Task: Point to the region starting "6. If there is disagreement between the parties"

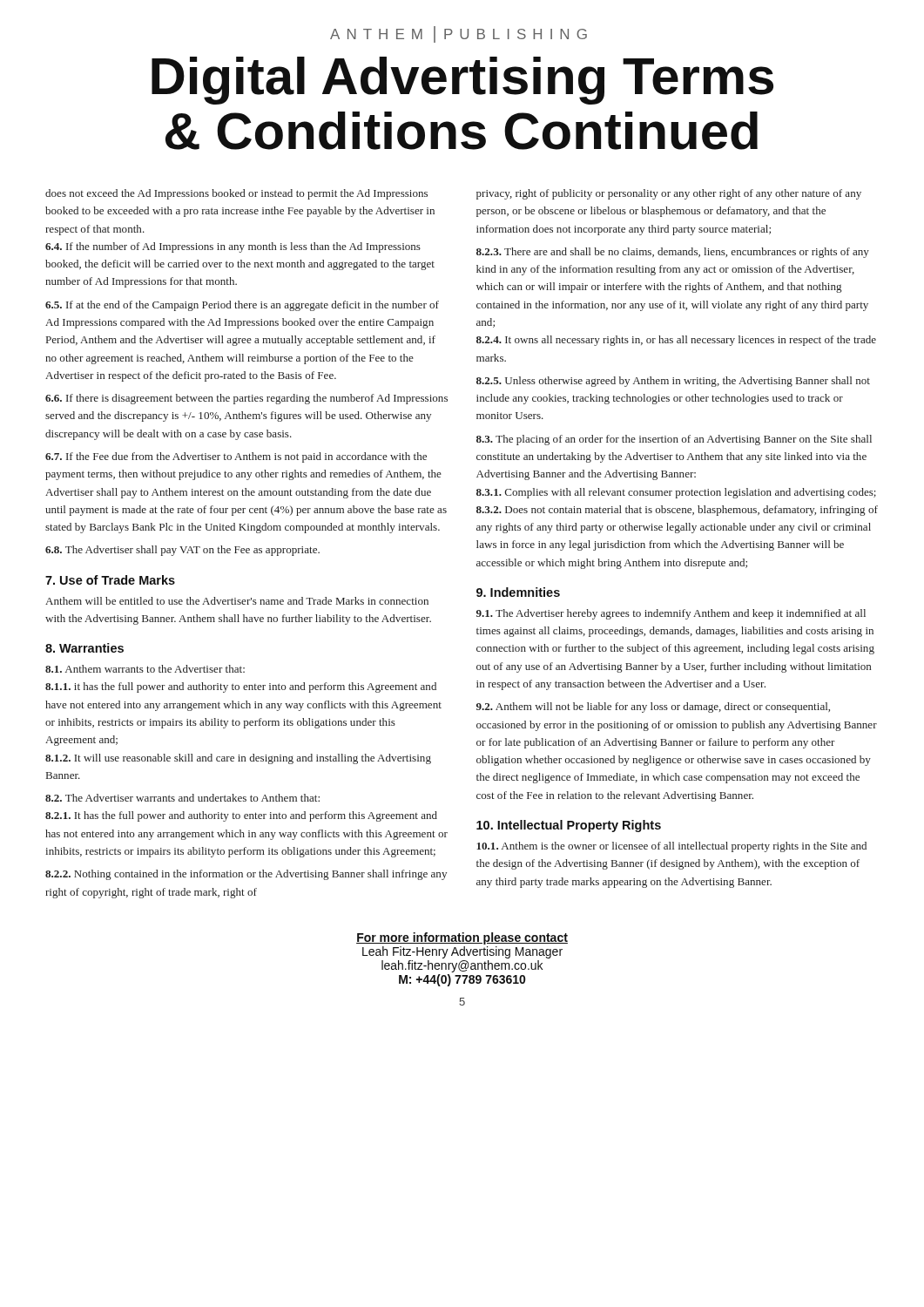Action: (247, 415)
